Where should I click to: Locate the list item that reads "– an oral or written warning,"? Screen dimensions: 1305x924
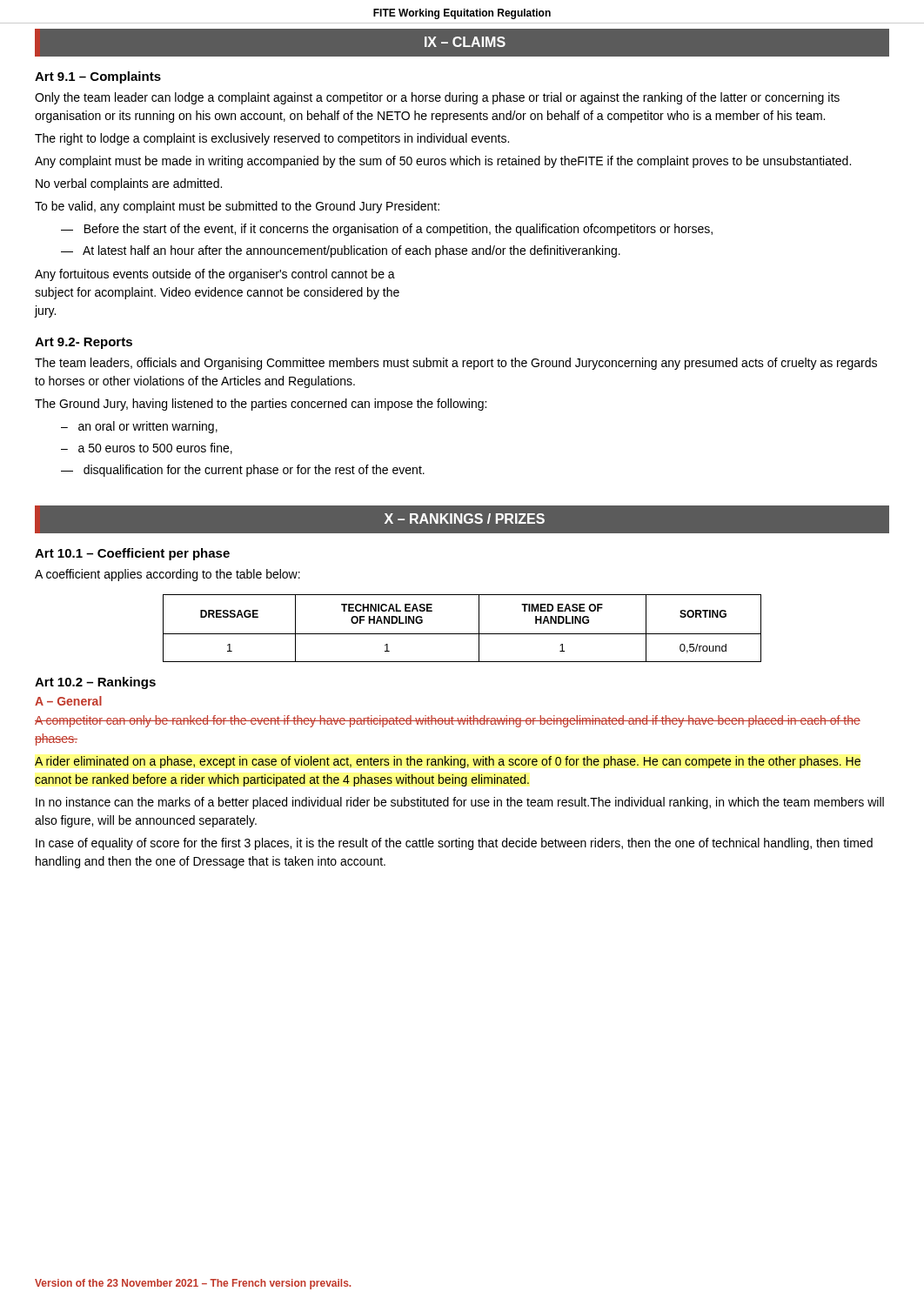[139, 426]
